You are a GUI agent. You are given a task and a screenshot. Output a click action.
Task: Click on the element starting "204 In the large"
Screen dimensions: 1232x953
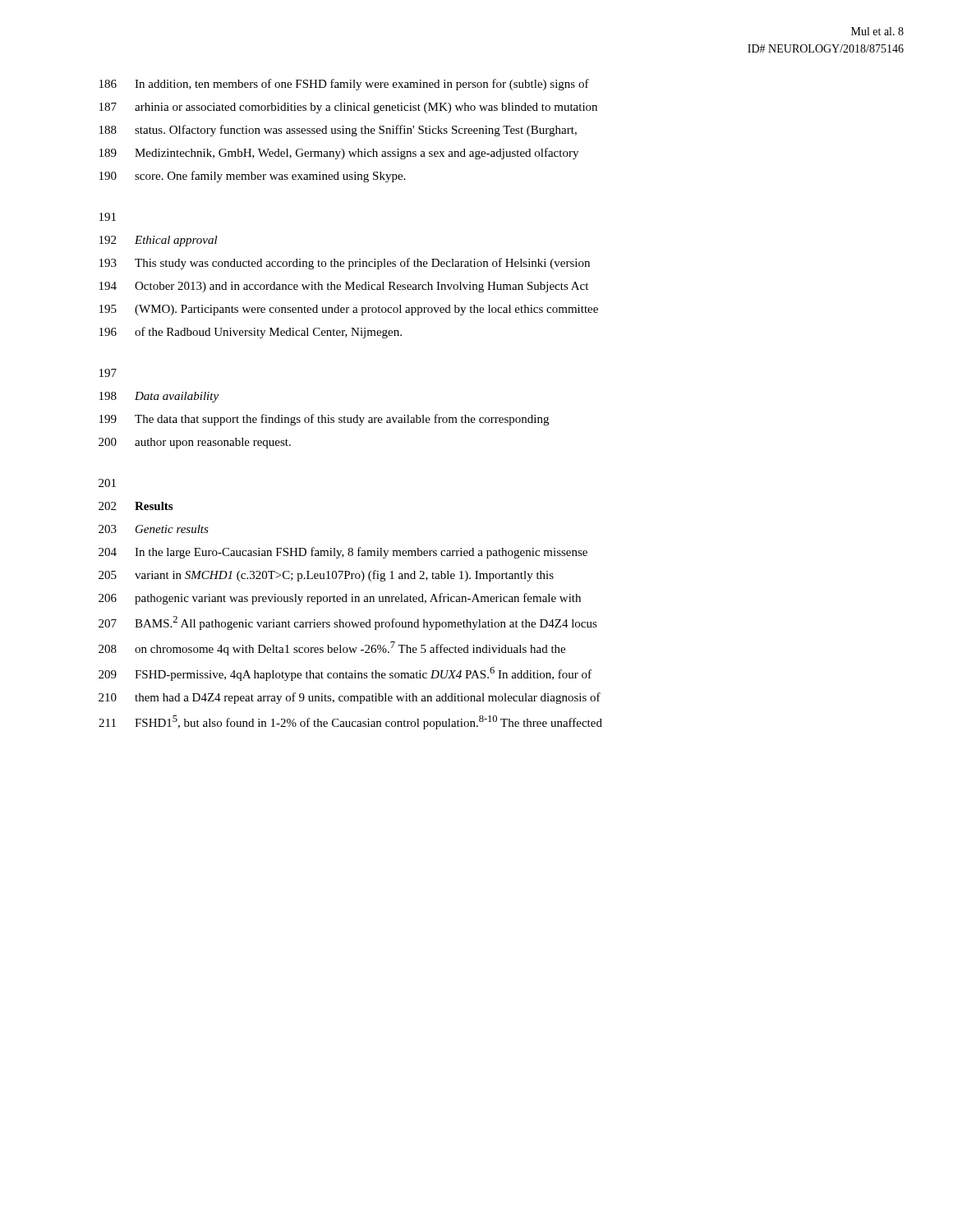click(x=481, y=552)
